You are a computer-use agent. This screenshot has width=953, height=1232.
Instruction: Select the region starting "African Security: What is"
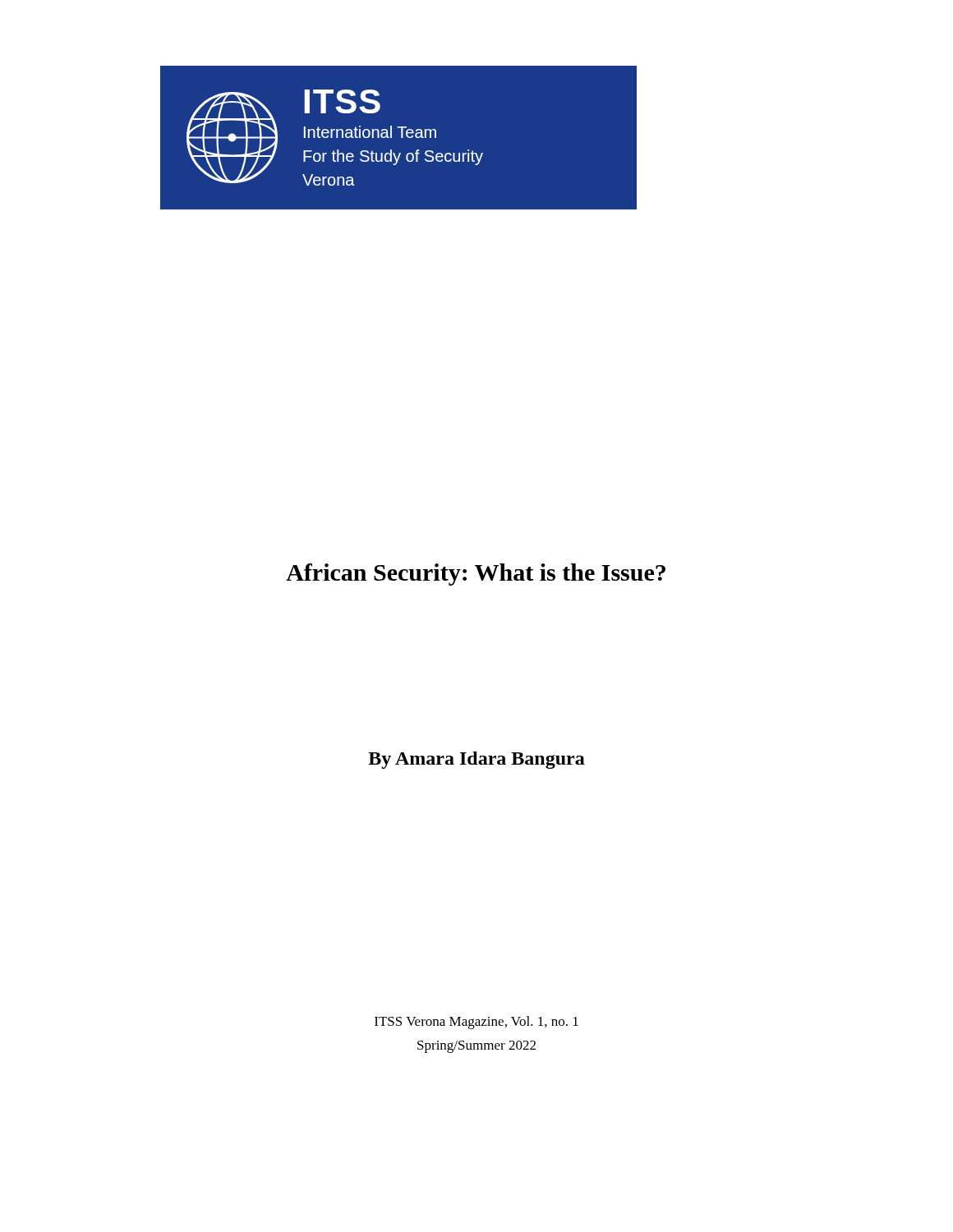point(476,572)
